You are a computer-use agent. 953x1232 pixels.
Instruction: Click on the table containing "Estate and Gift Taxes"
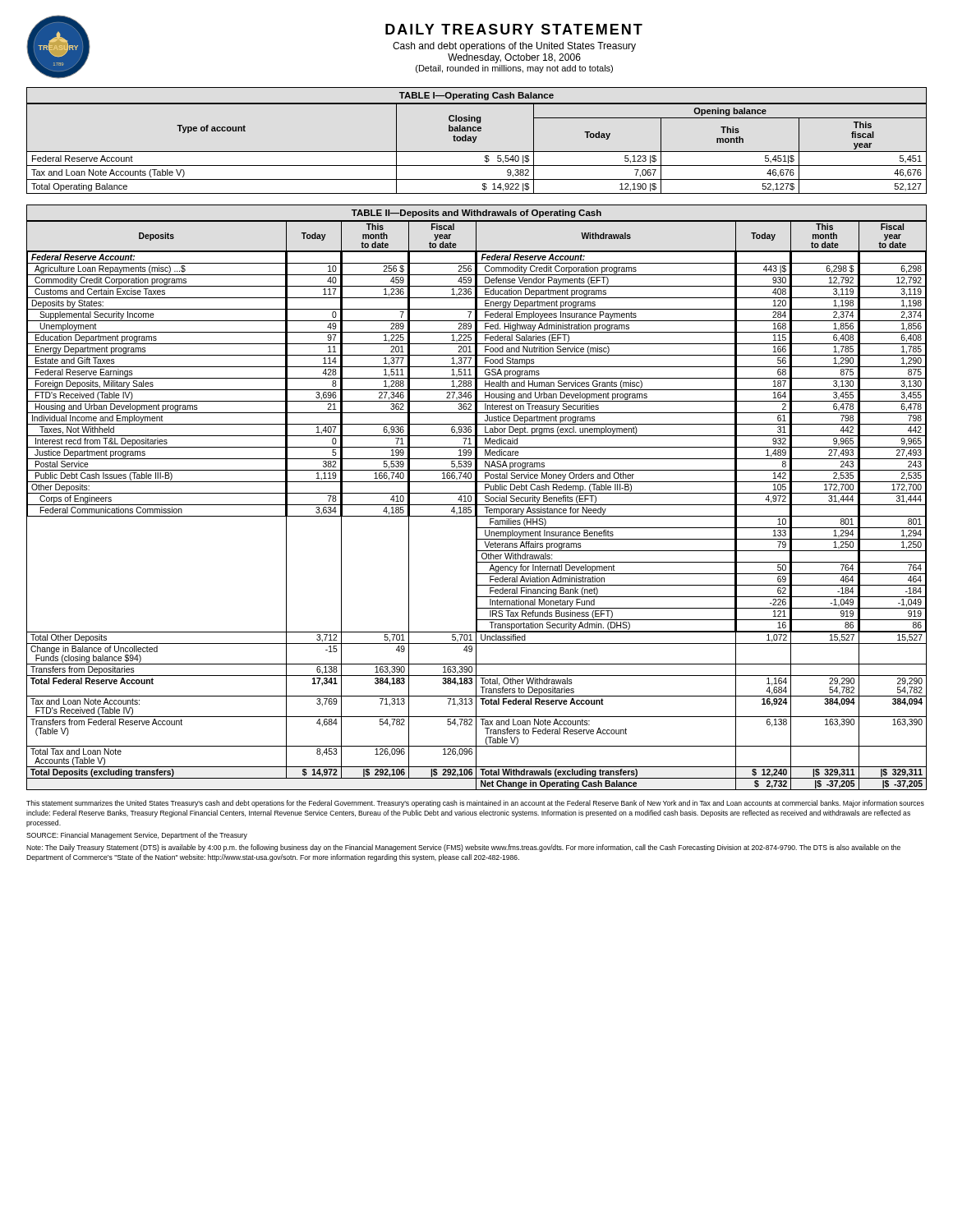pos(476,497)
